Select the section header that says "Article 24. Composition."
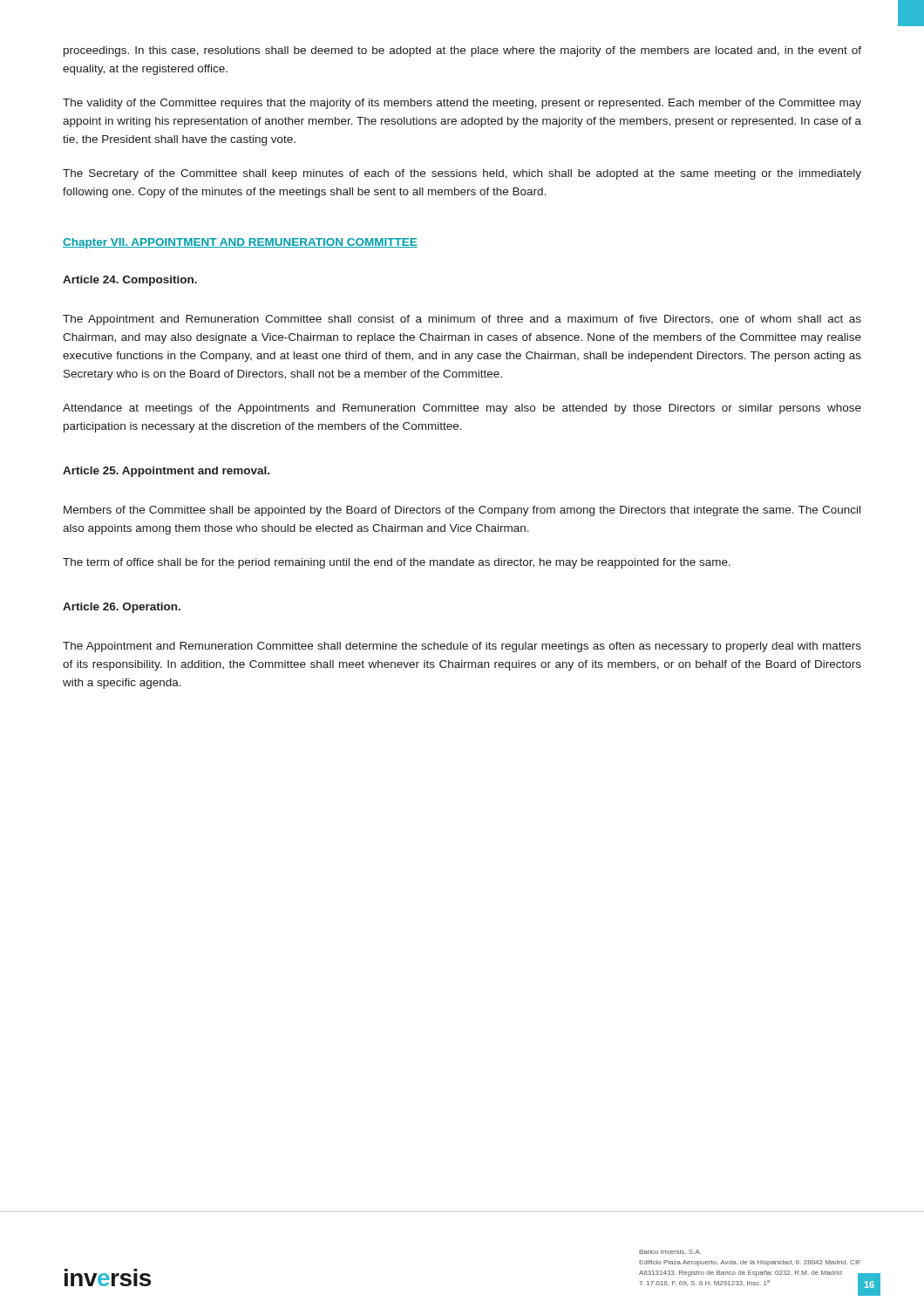This screenshot has width=924, height=1308. coord(130,280)
